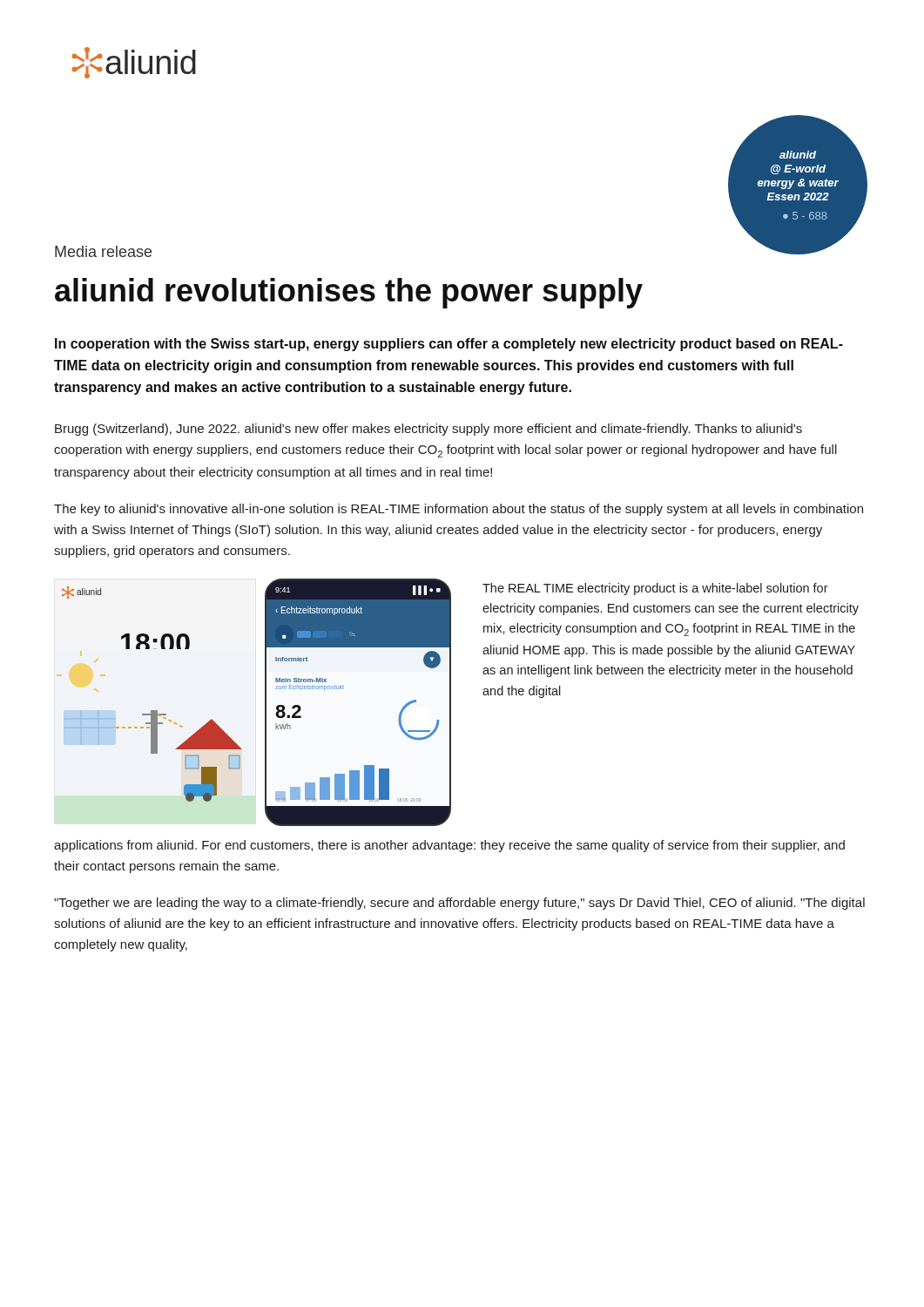
Task: Where does it say "aliunid revolutionises the power supply"?
Action: tap(348, 291)
